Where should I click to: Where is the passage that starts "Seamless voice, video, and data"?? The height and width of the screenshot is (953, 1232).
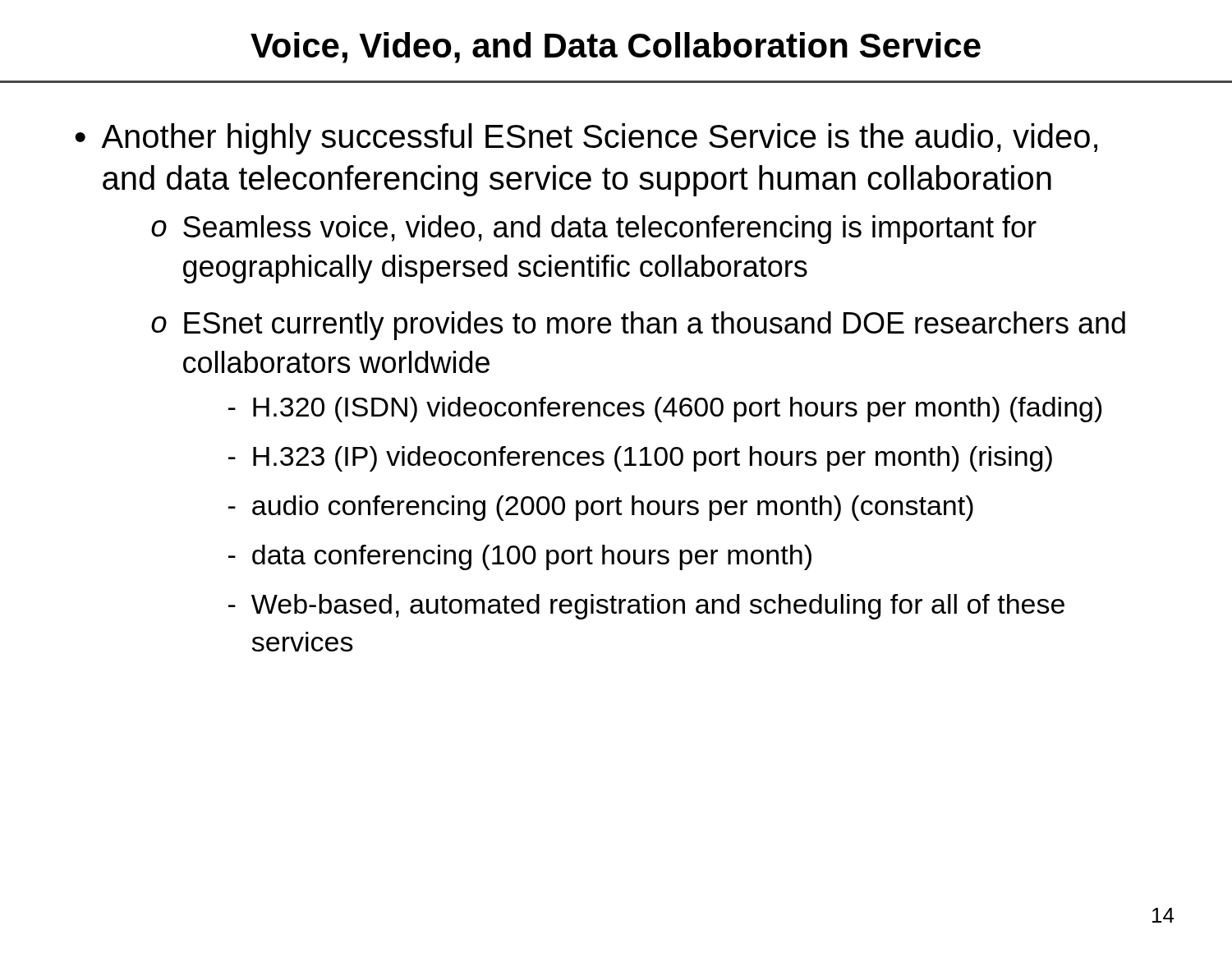tap(609, 247)
